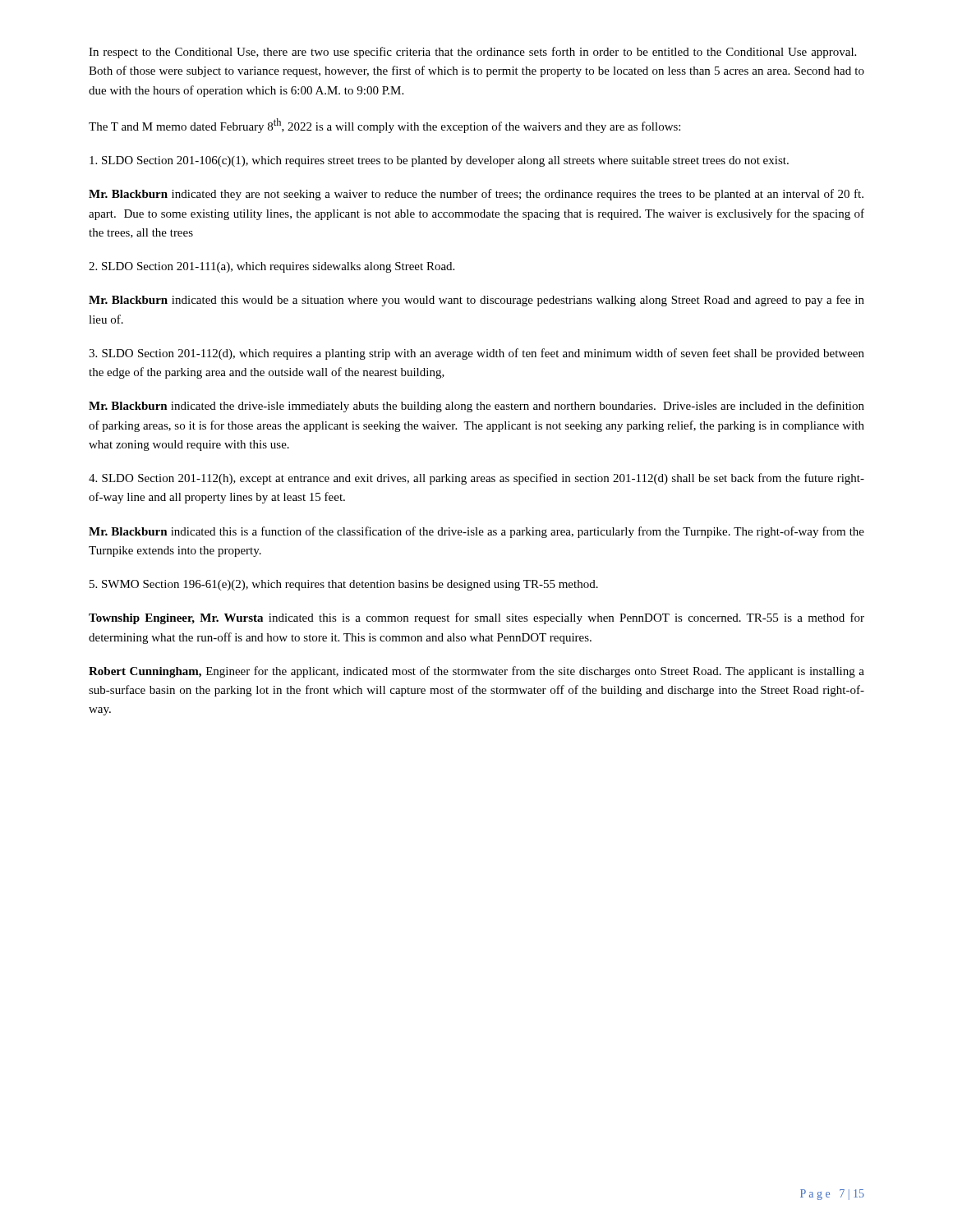This screenshot has width=953, height=1232.
Task: Locate the text block with the text "Township Engineer, Mr."
Action: 476,627
